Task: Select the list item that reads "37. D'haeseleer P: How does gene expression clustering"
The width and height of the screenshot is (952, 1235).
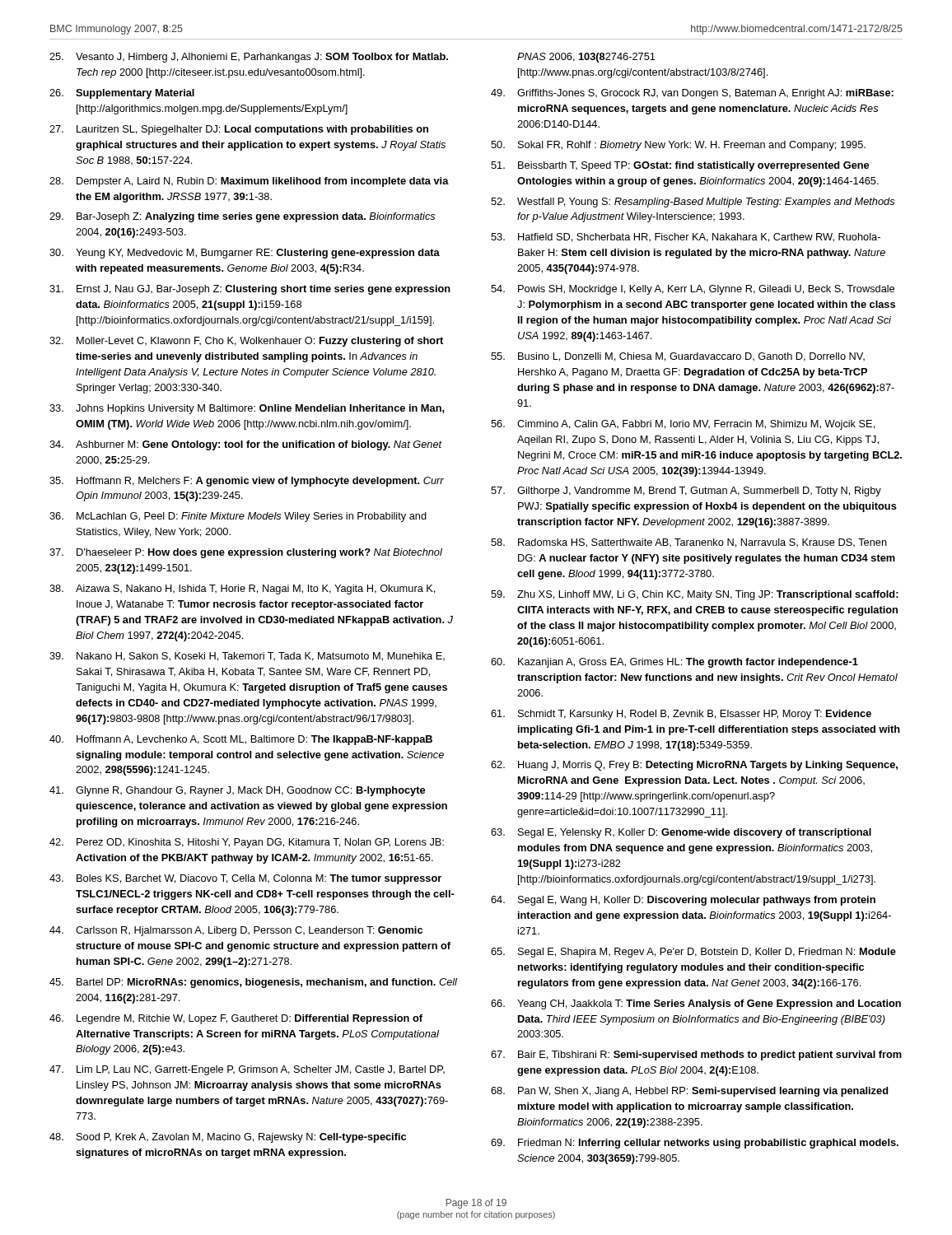Action: 255,561
